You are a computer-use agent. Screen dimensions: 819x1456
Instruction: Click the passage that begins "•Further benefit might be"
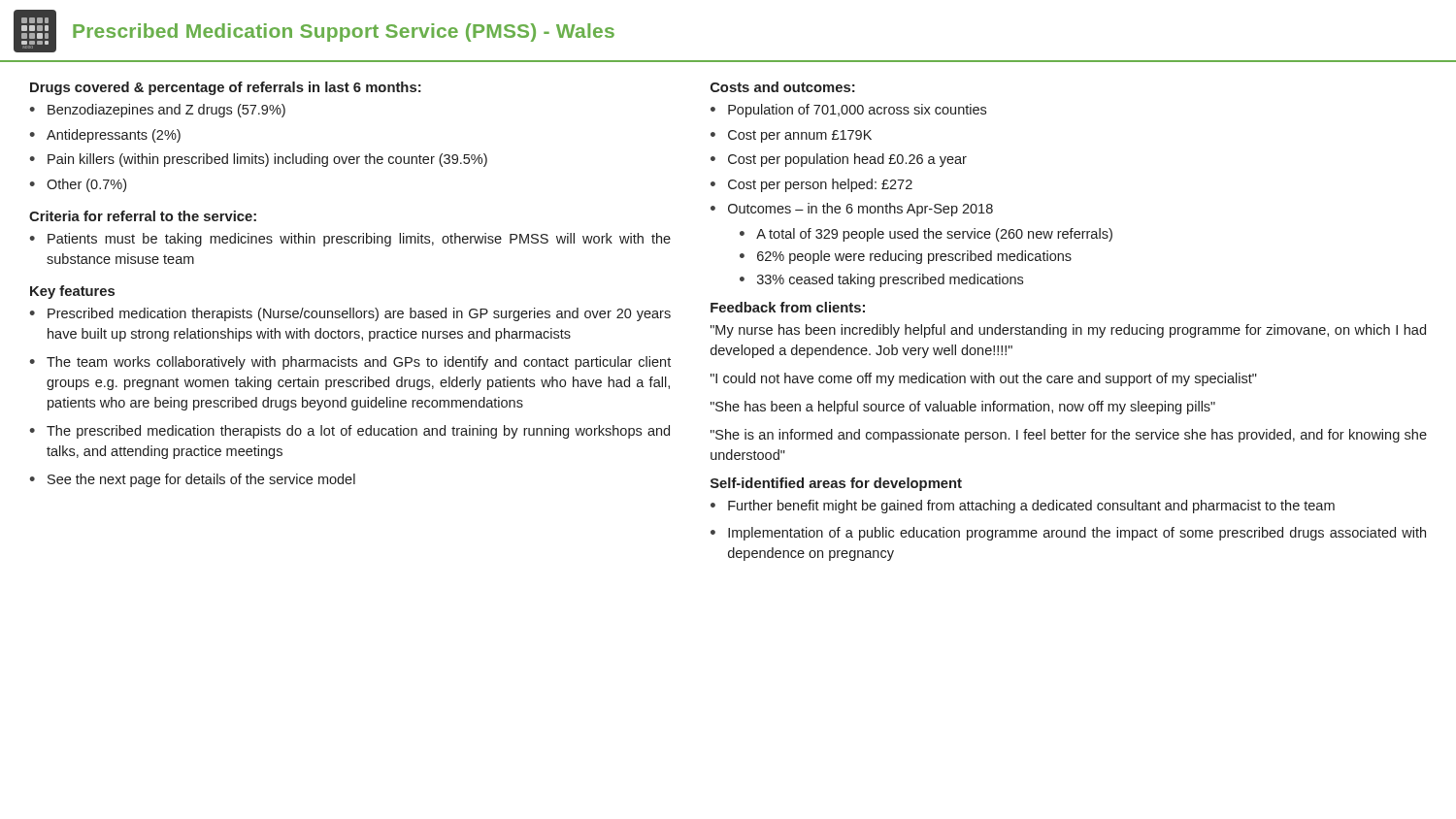pos(1068,506)
